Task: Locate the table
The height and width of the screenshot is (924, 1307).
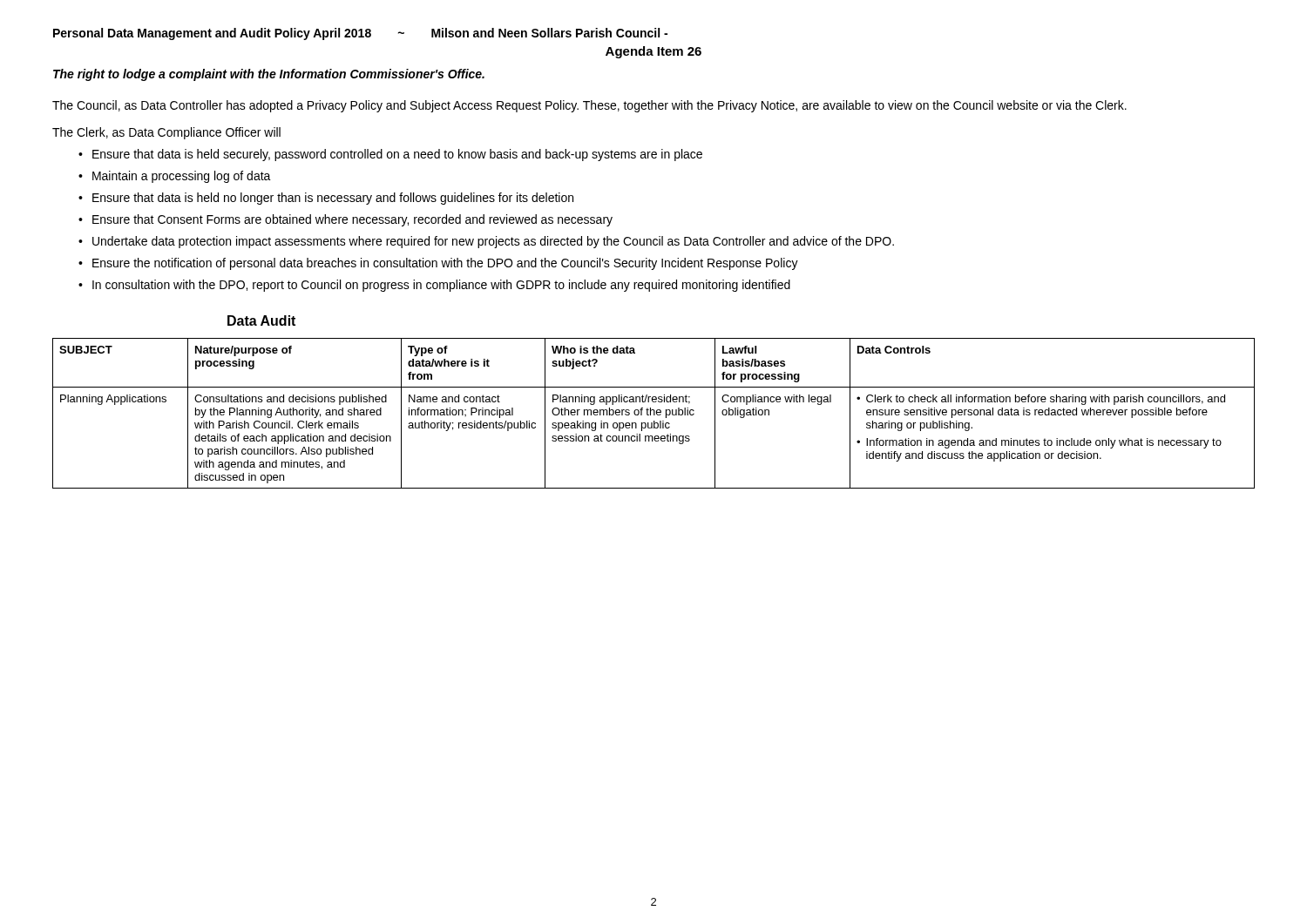Action: click(x=654, y=413)
